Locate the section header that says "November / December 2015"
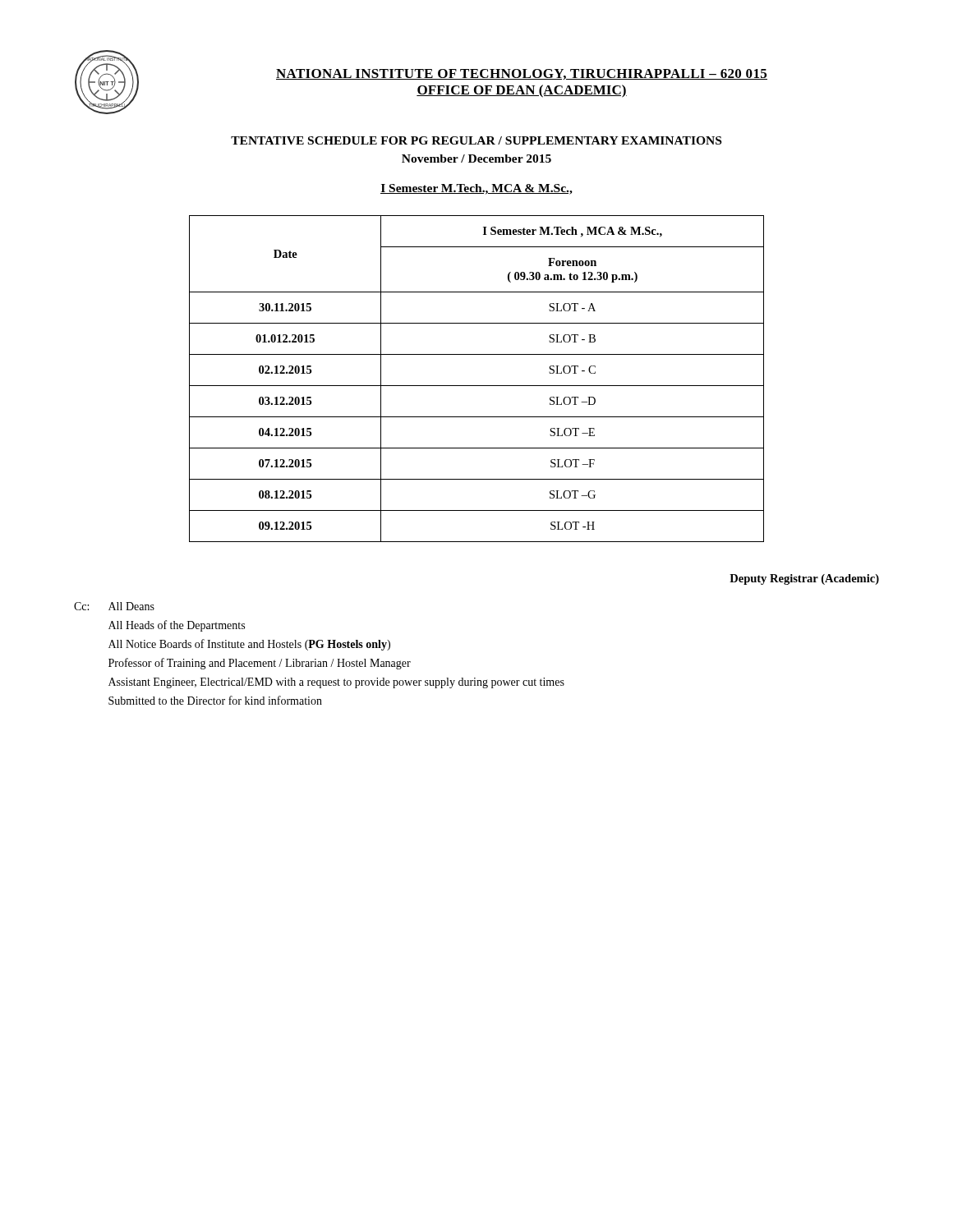 pyautogui.click(x=476, y=158)
